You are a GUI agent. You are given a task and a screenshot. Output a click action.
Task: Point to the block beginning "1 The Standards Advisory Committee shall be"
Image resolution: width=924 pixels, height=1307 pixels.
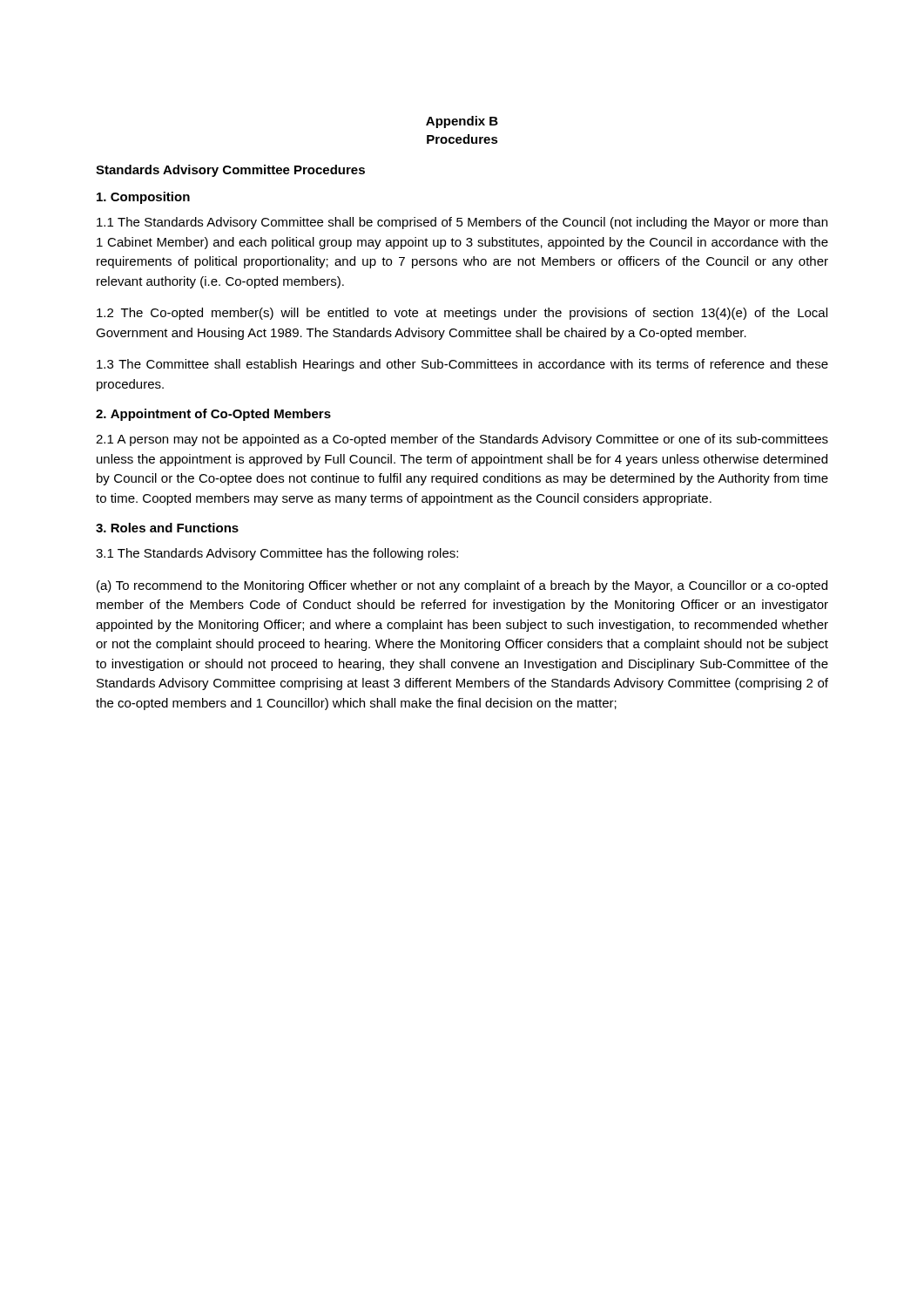point(462,252)
